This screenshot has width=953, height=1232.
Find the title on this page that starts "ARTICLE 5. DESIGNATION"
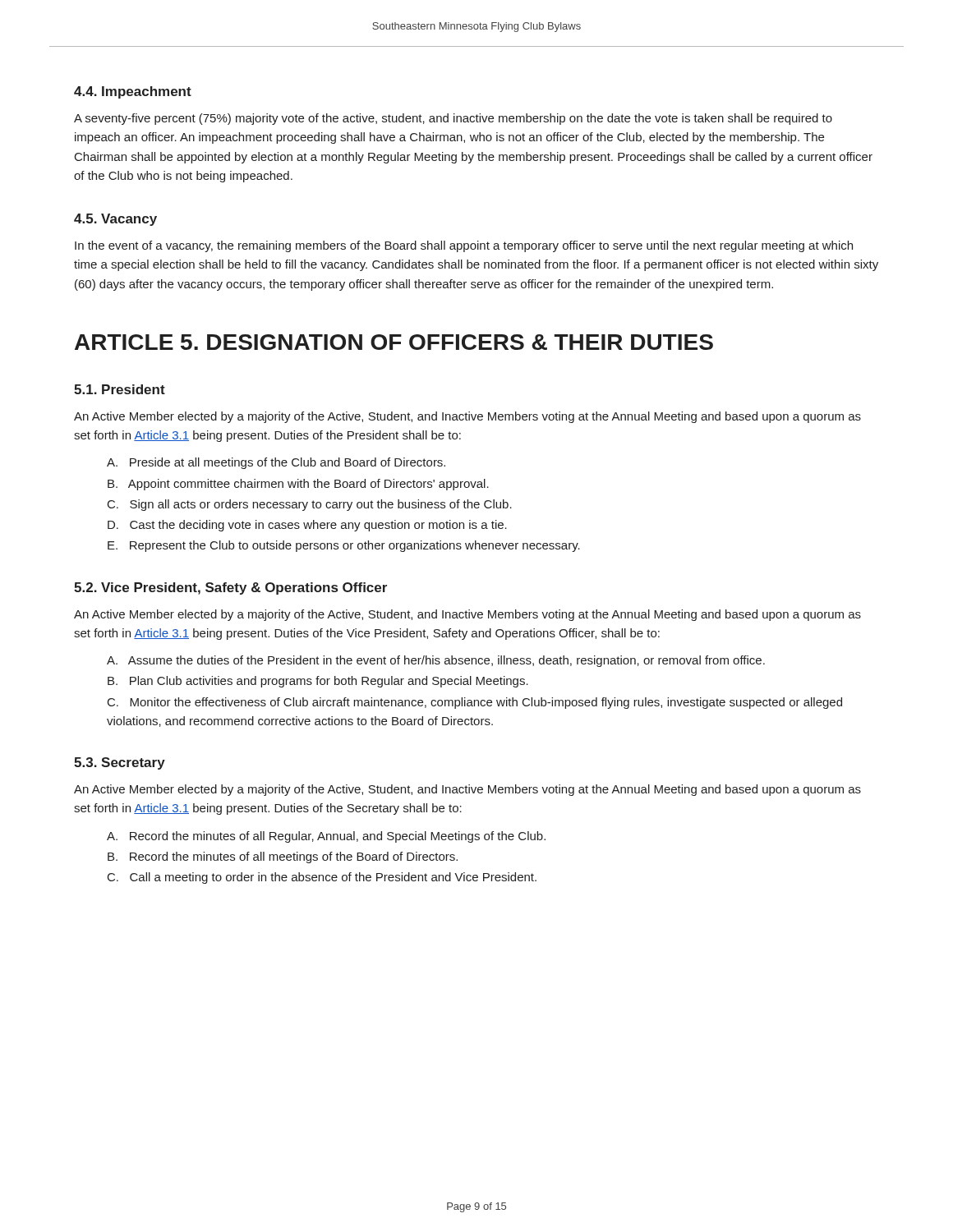(394, 342)
